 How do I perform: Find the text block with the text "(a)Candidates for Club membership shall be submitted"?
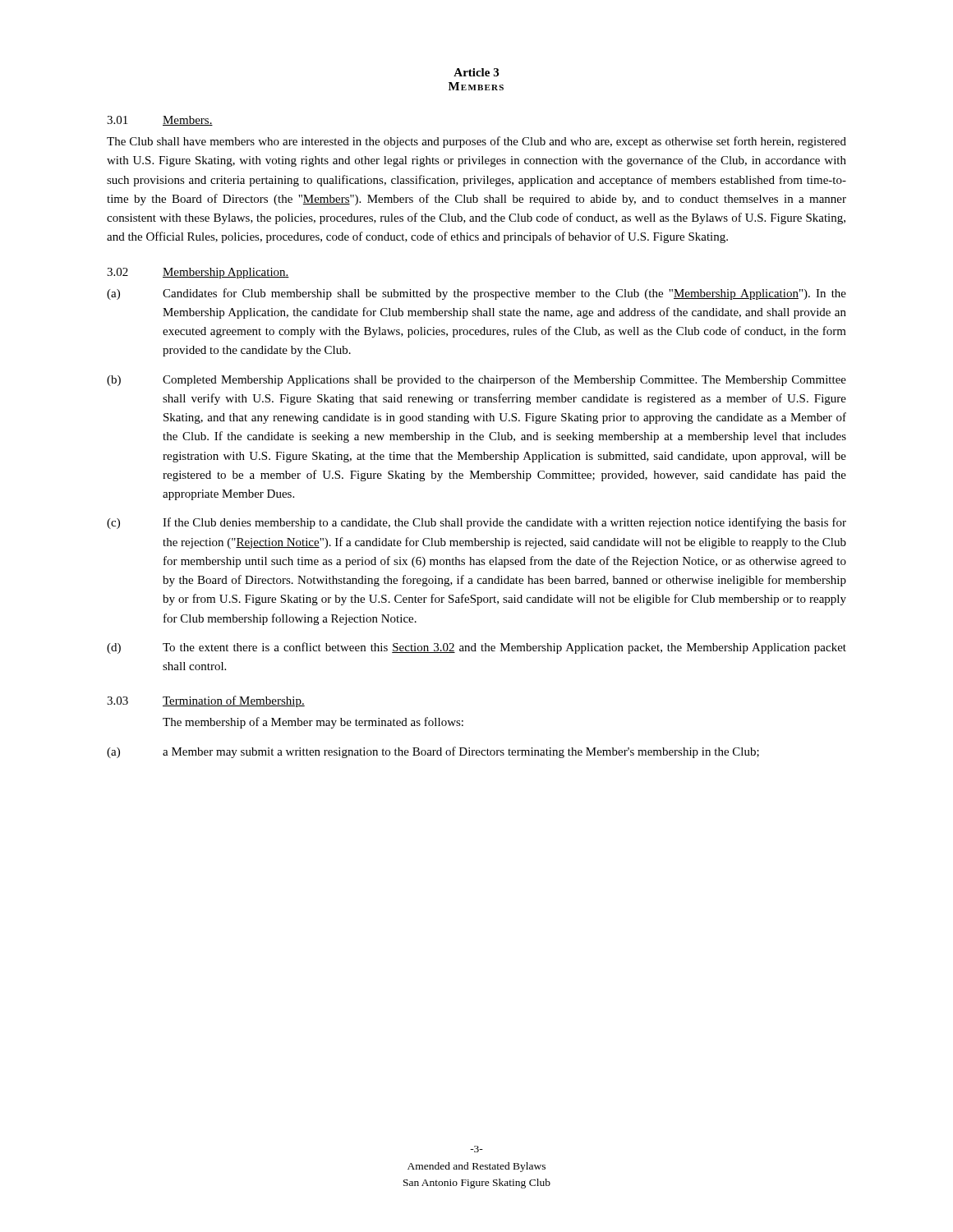point(476,320)
